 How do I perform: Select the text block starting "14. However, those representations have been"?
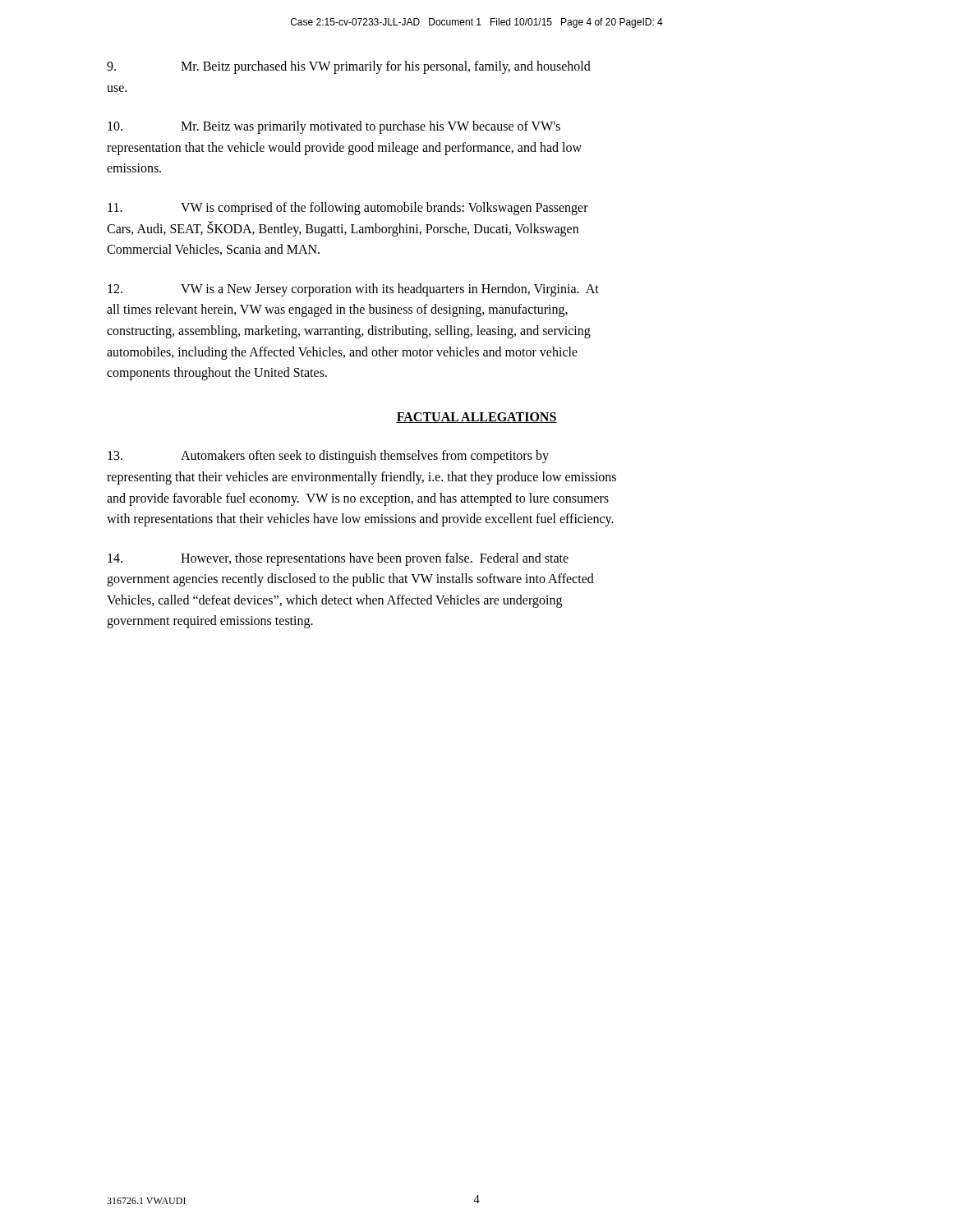pyautogui.click(x=476, y=590)
